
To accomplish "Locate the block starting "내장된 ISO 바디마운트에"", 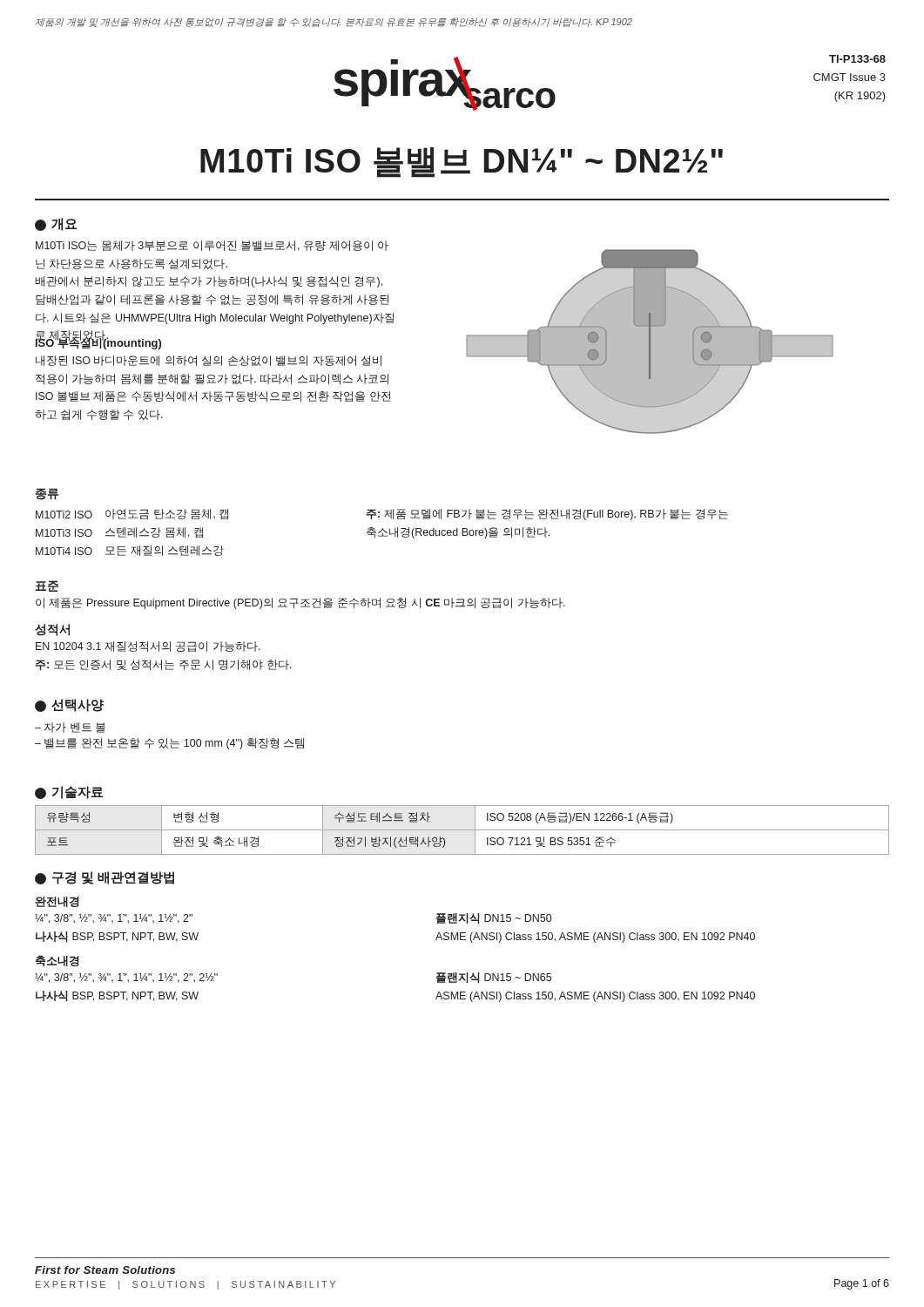I will pos(213,388).
